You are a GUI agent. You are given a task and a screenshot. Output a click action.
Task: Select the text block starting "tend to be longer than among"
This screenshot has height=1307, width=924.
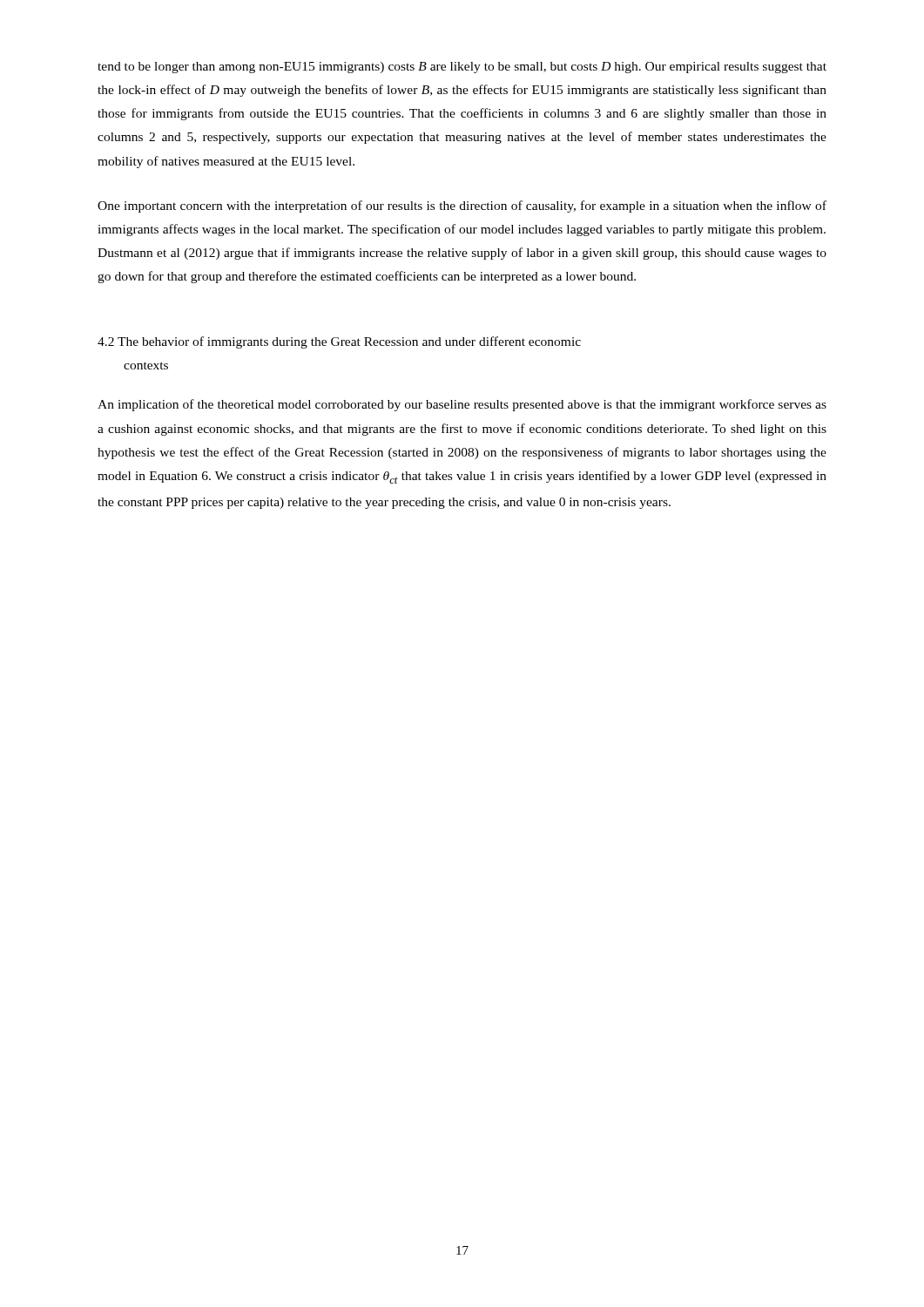(x=462, y=113)
